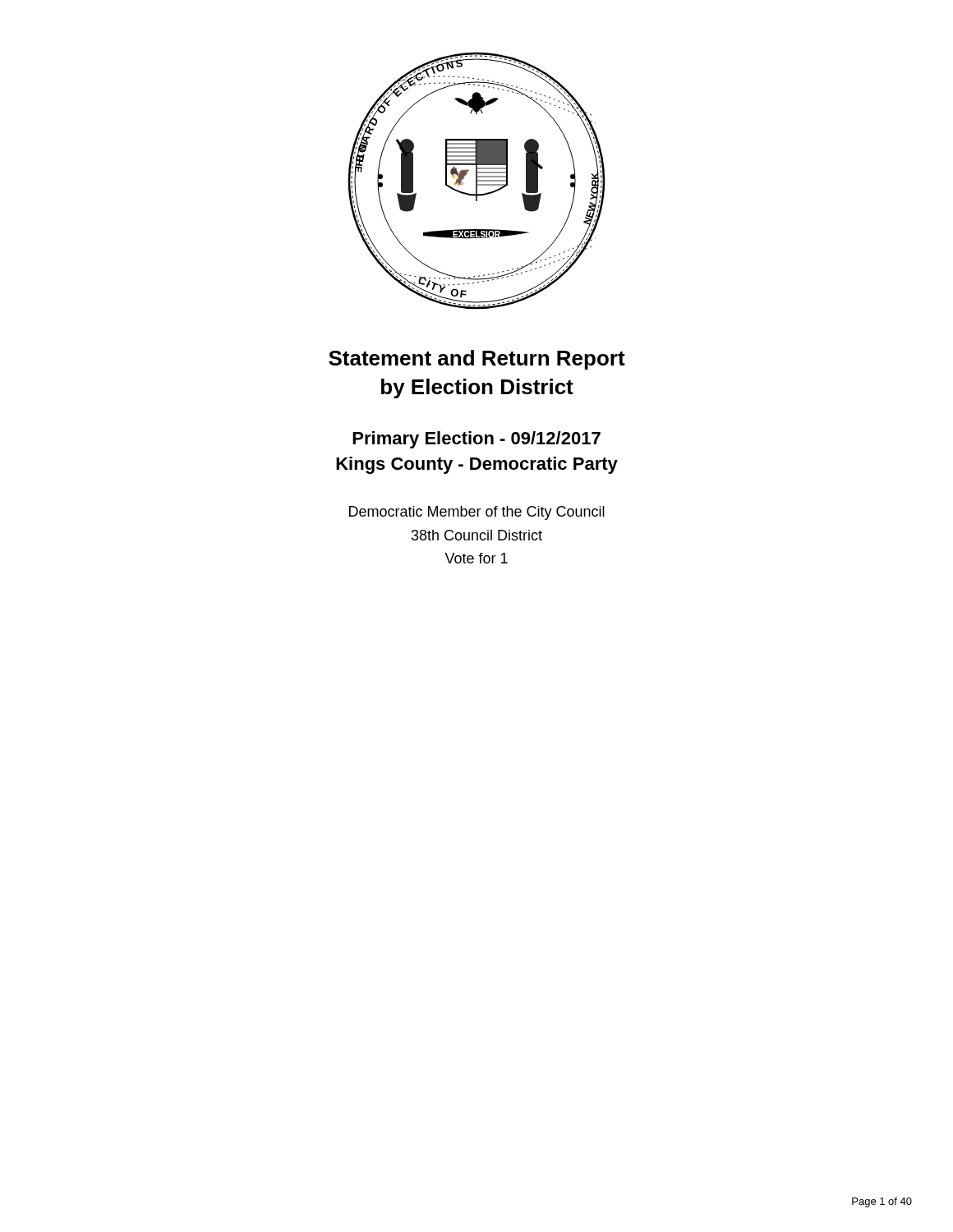This screenshot has width=953, height=1232.
Task: Select the section header with the text "Primary Election - 09/12/2017 Kings County - Democratic"
Action: 476,452
